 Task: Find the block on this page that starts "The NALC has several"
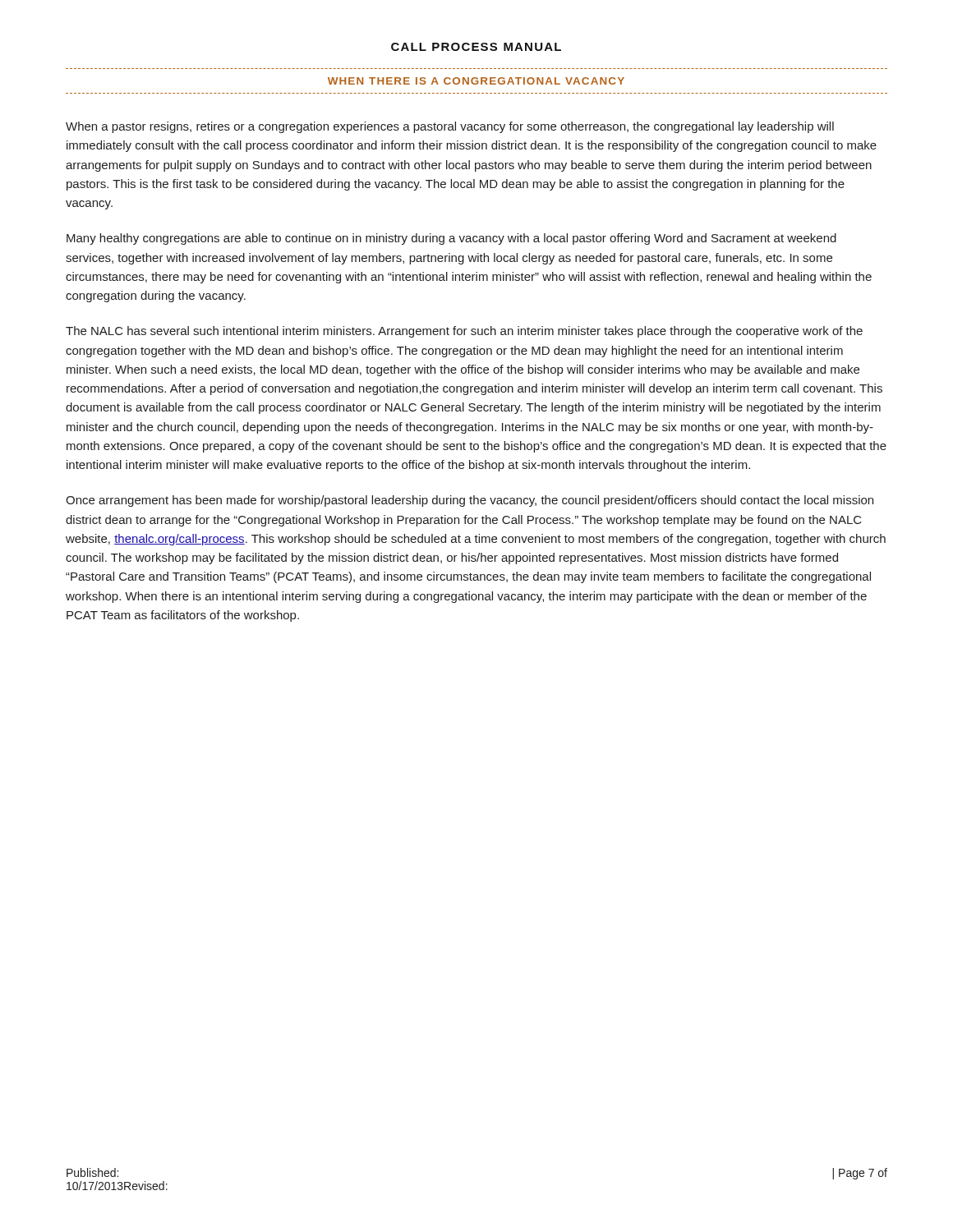pos(476,398)
